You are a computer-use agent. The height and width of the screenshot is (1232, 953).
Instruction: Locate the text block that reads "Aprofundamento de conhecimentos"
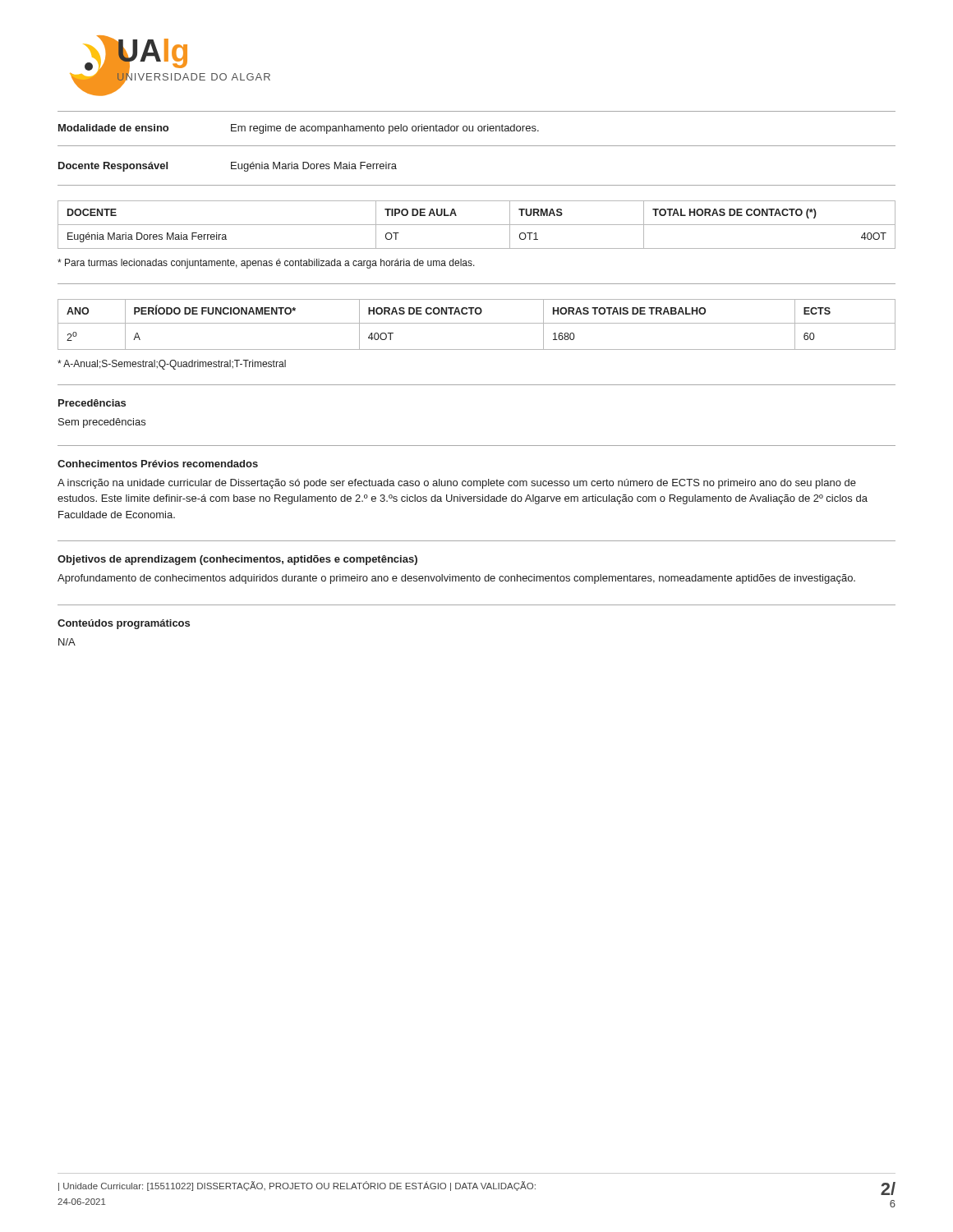[457, 578]
